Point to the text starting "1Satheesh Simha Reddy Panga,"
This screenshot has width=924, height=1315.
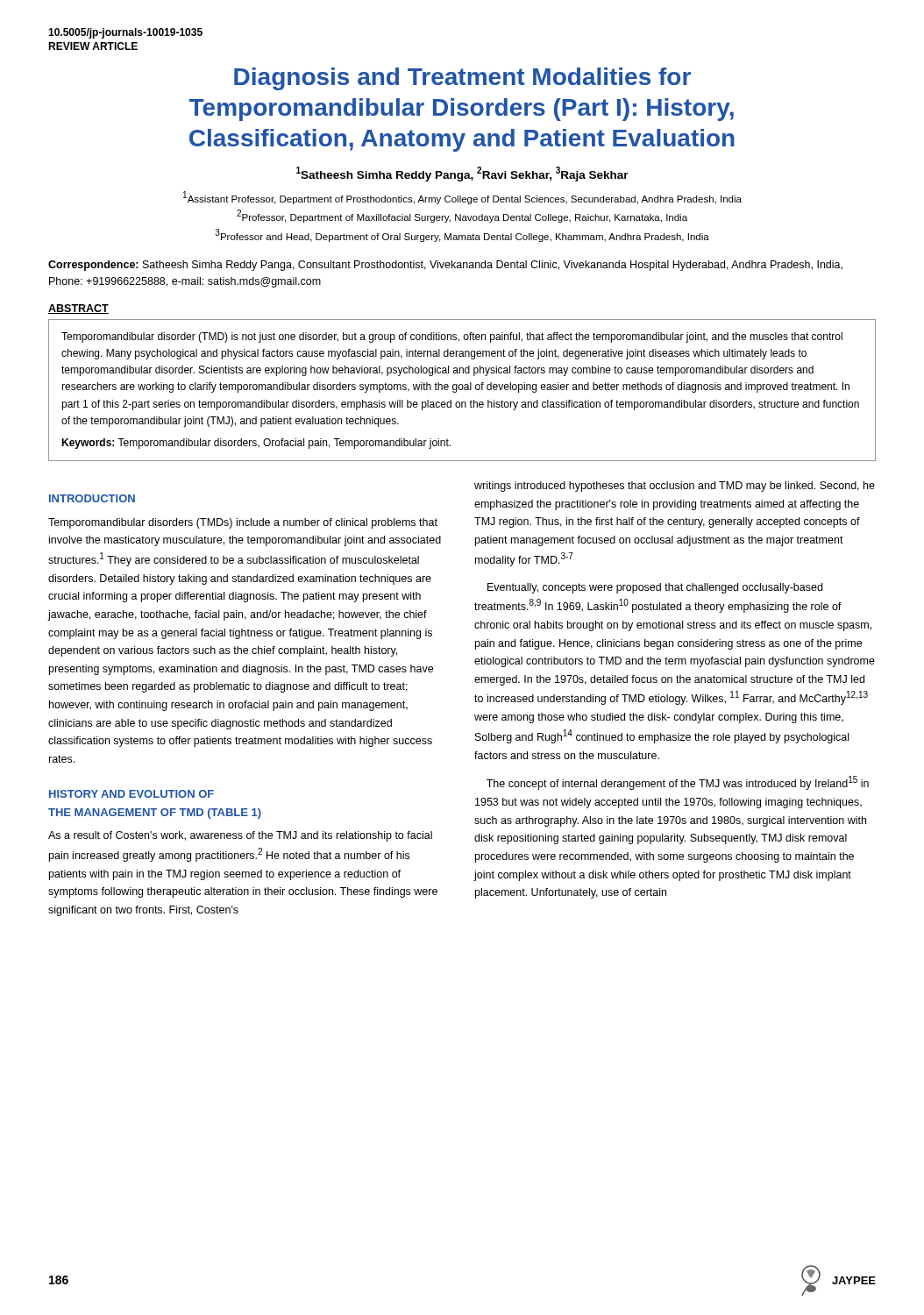[462, 173]
